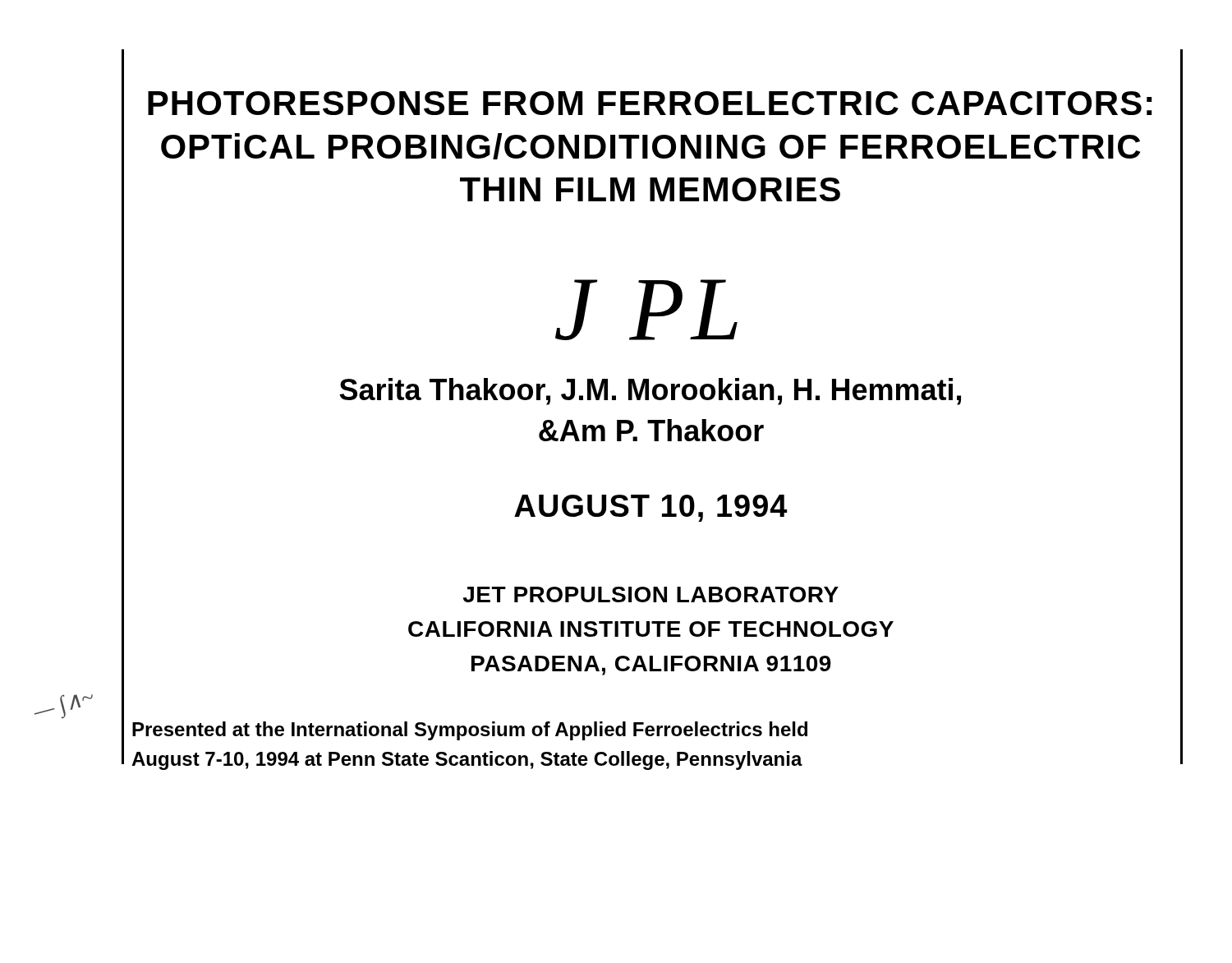
Task: Select the block starting "Presented at the International Symposium of Applied Ferroelectrics"
Action: [651, 744]
